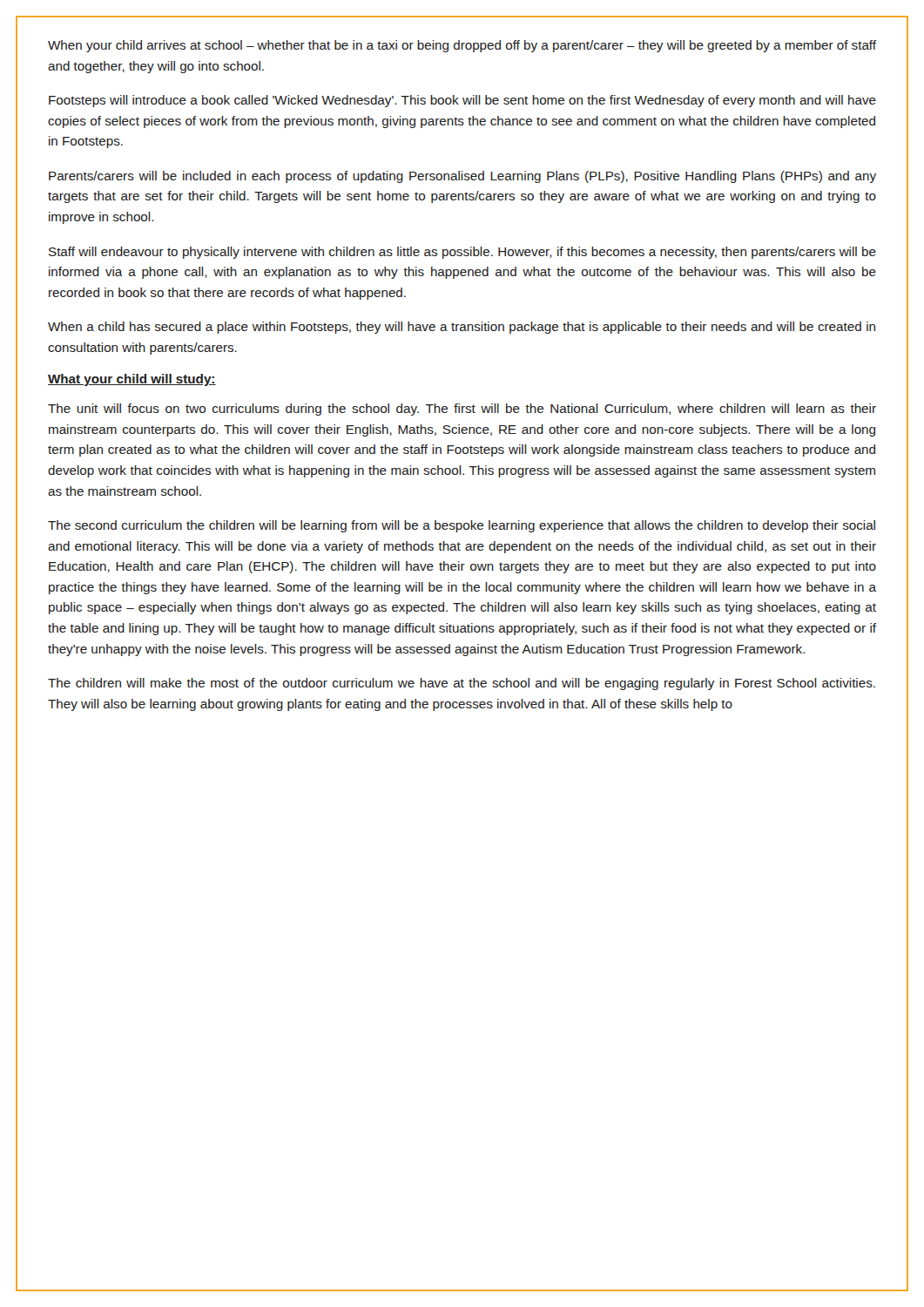Locate the block of text that opens with "When a child has"
Screen dimensions: 1307x924
click(x=462, y=337)
